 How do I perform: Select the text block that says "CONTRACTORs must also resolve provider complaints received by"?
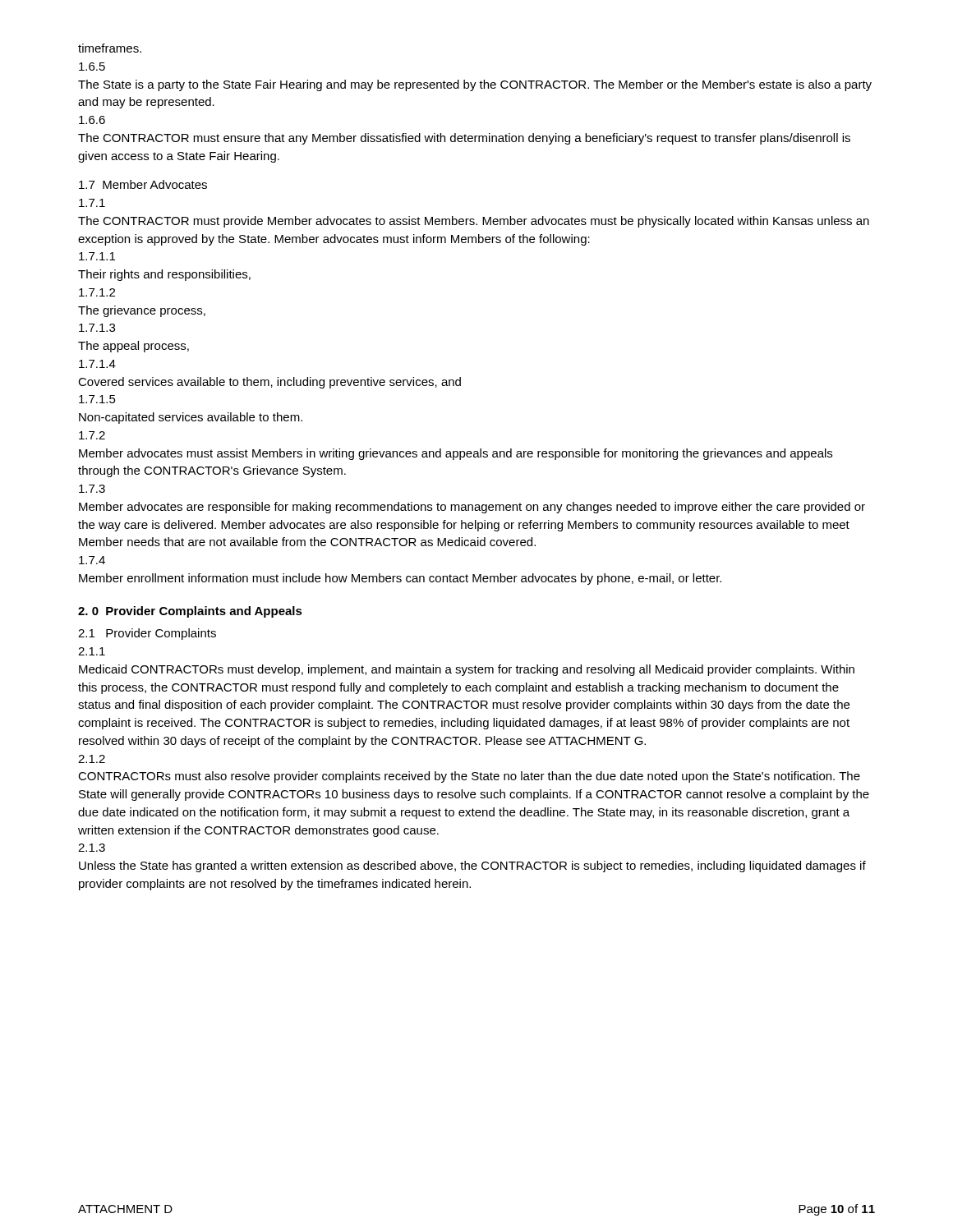pyautogui.click(x=476, y=803)
